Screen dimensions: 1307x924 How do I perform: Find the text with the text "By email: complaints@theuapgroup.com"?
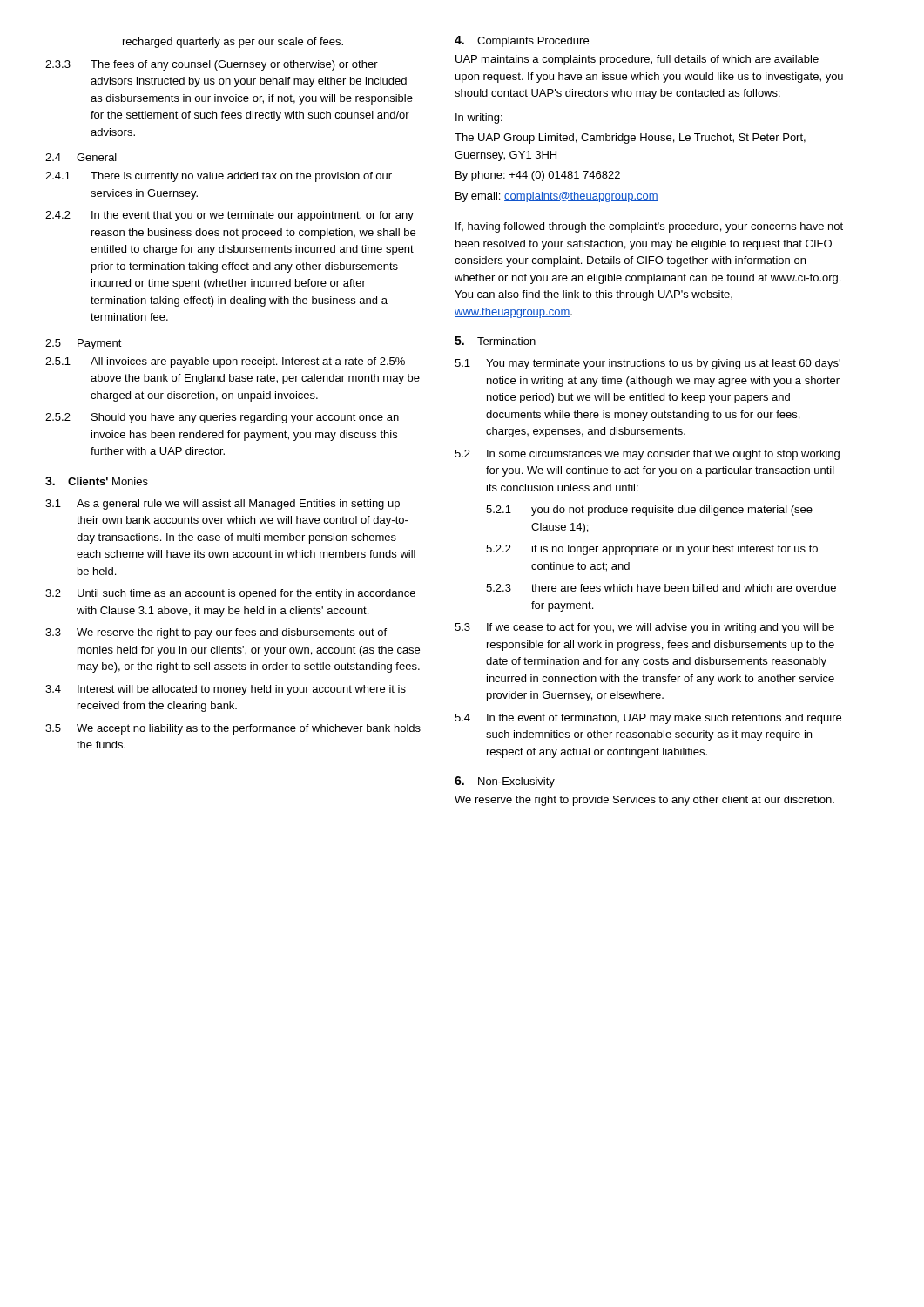(x=556, y=195)
